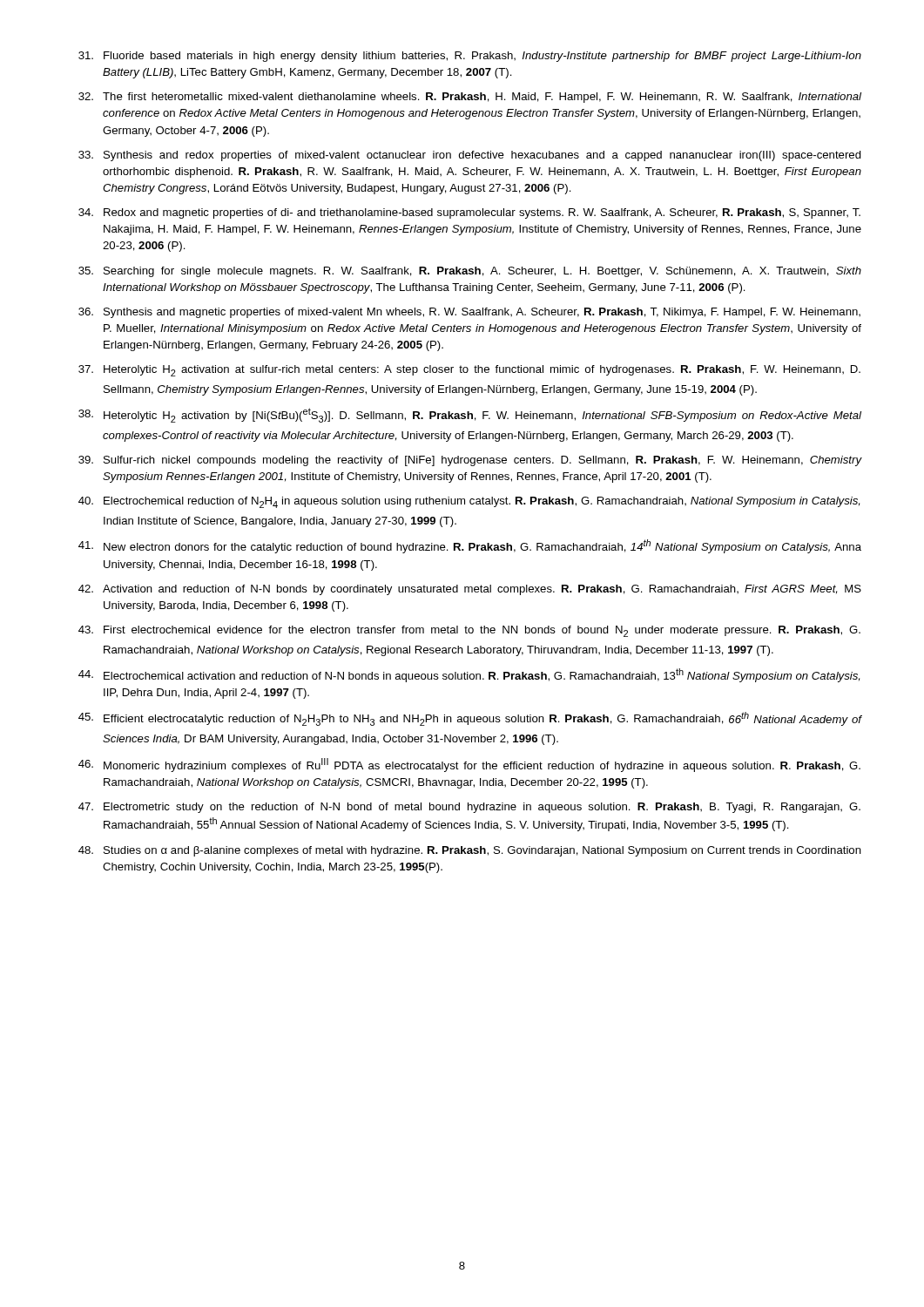Screen dimensions: 1307x924
Task: Find the block on this page that starts "48. Studies on"
Action: pos(462,858)
